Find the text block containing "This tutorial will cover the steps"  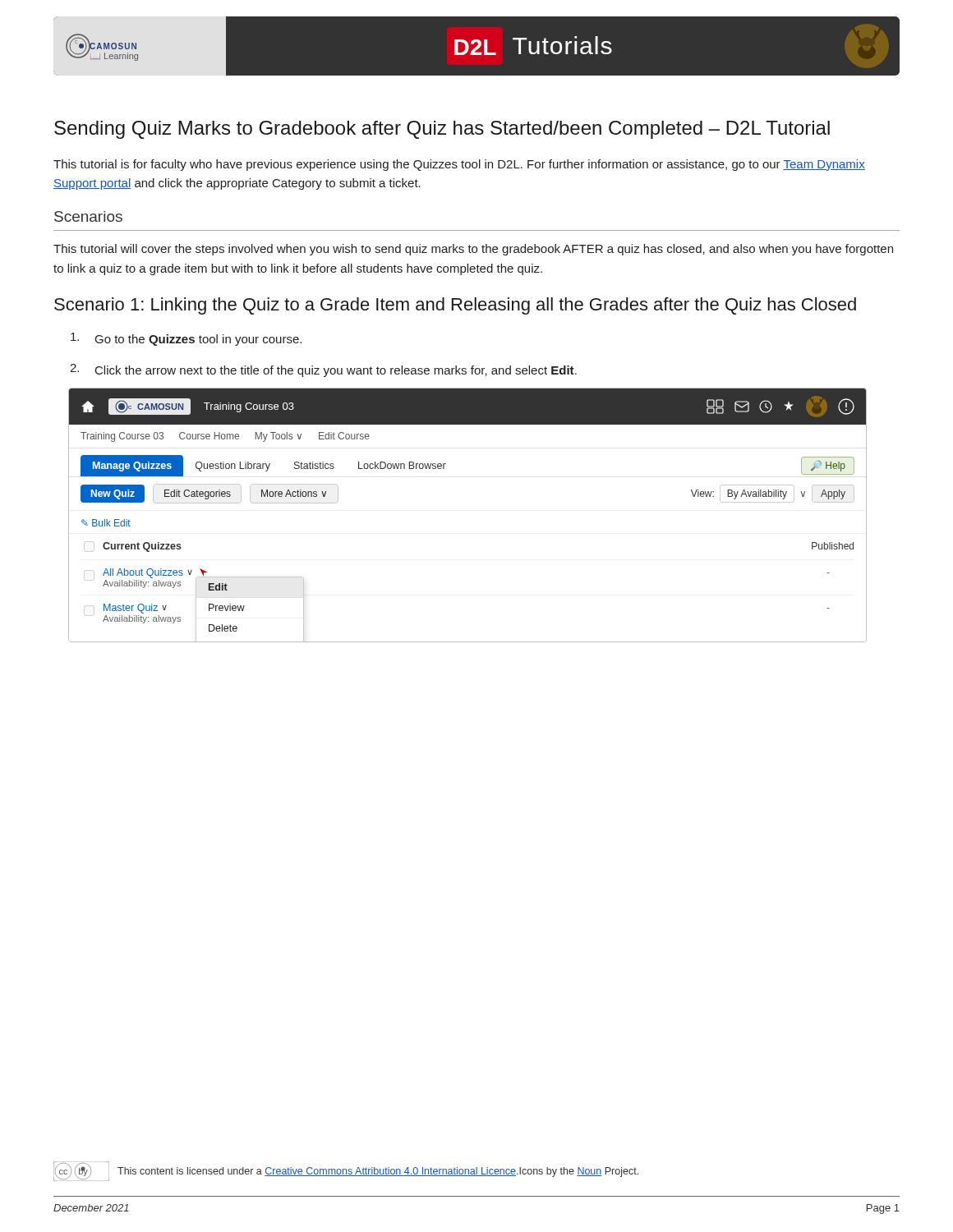(474, 258)
